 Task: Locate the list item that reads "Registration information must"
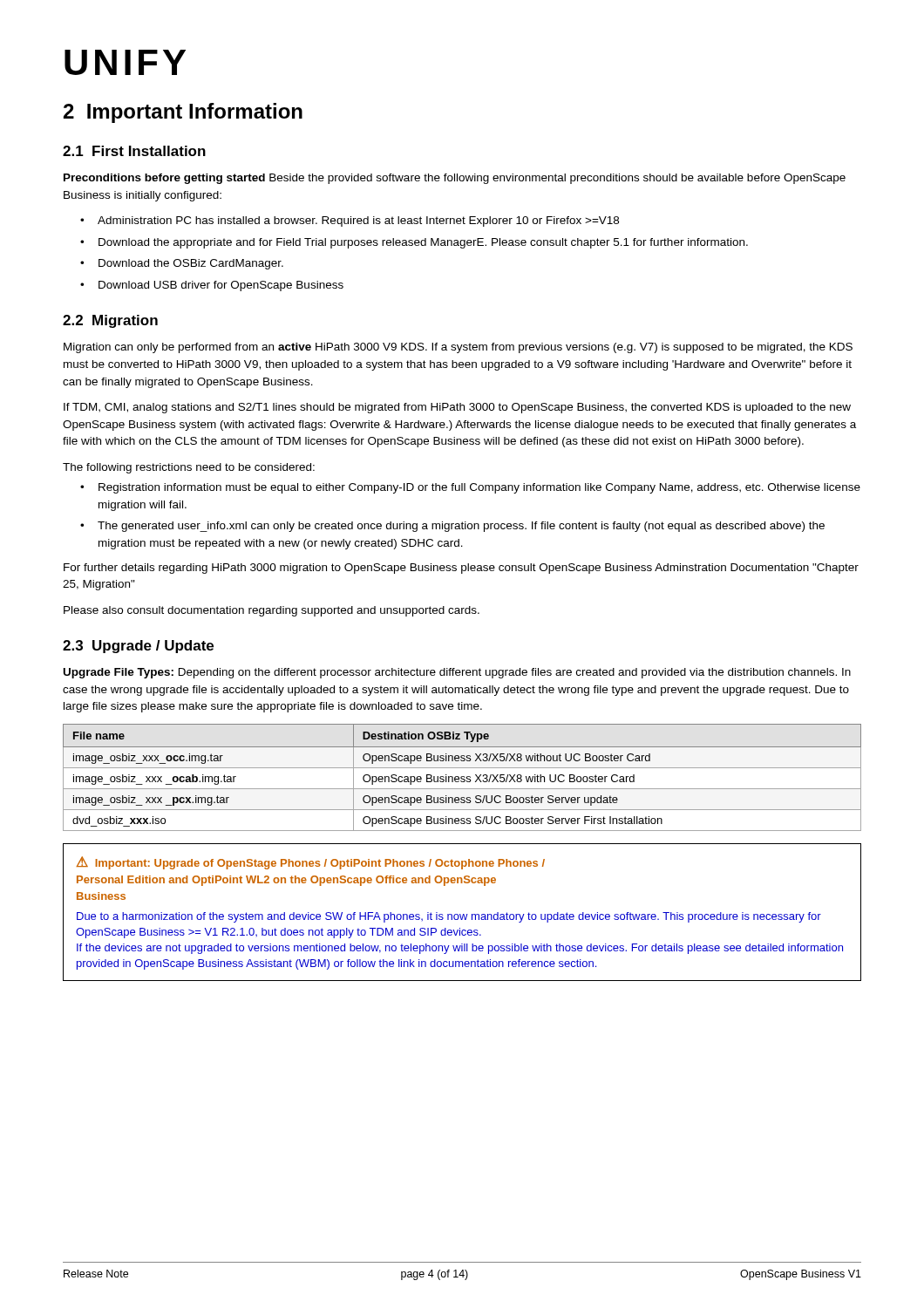tap(479, 496)
